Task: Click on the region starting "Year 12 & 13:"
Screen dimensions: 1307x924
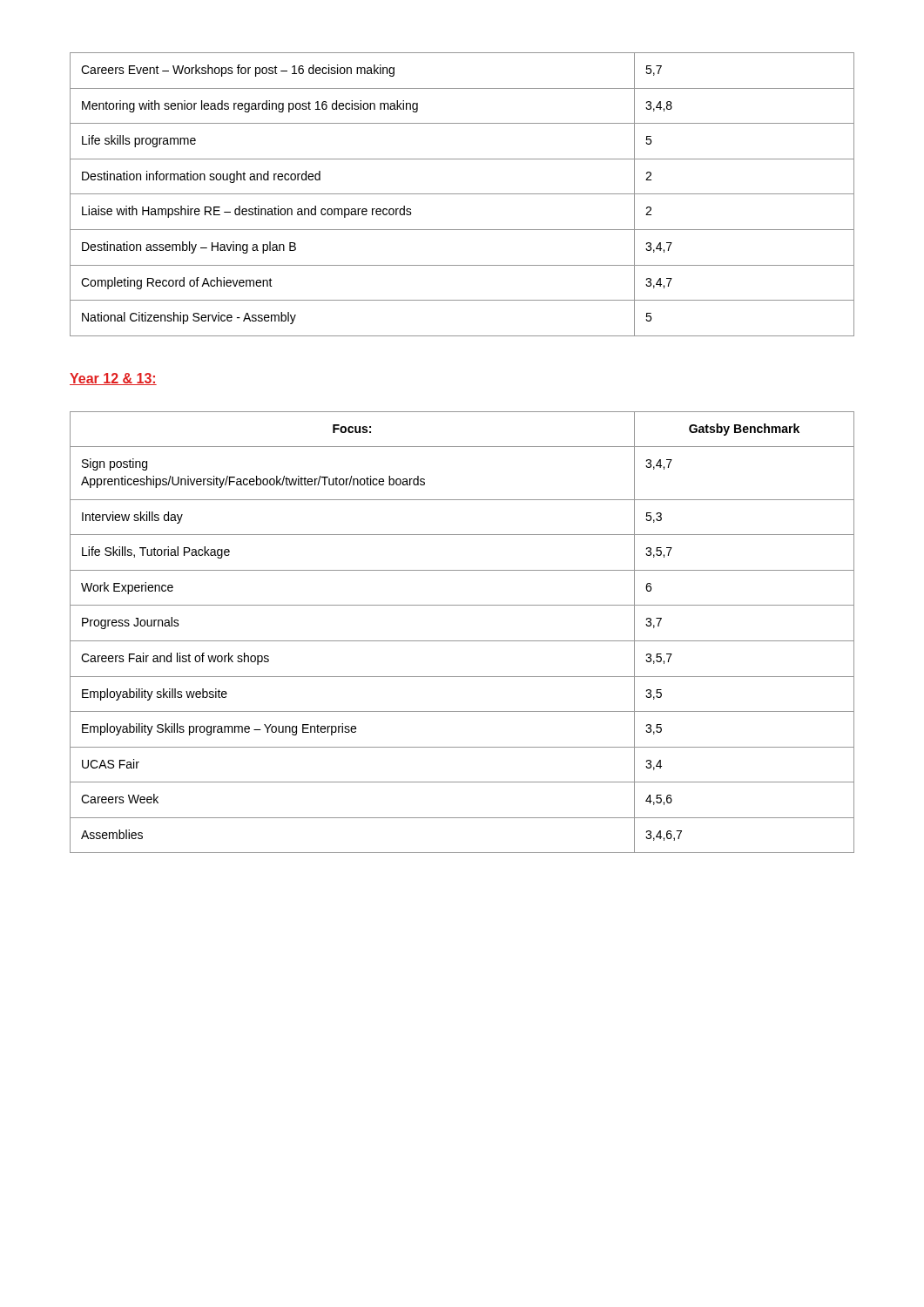Action: tap(113, 379)
